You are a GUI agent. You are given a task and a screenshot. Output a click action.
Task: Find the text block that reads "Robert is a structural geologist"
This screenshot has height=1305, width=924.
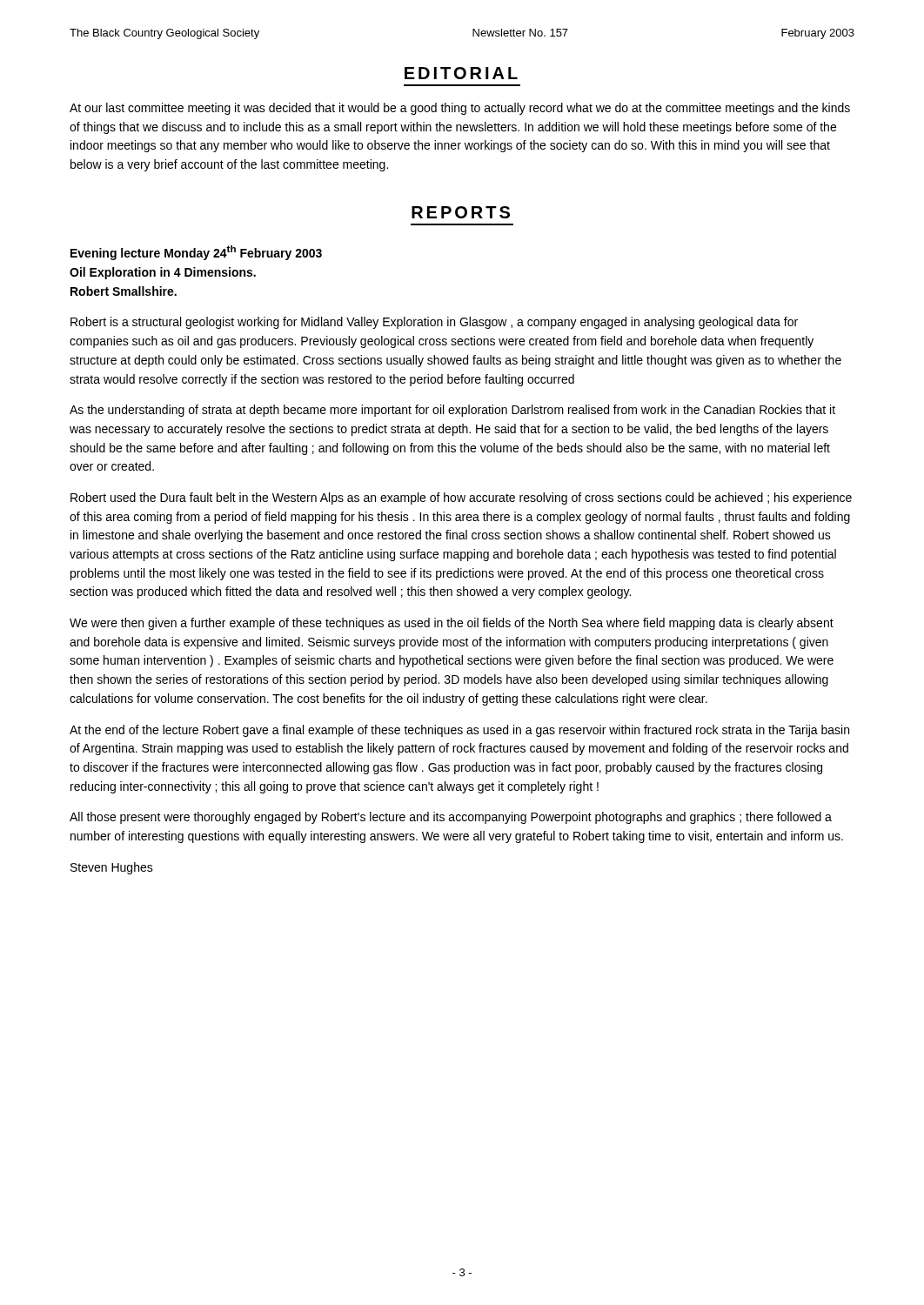pyautogui.click(x=456, y=351)
